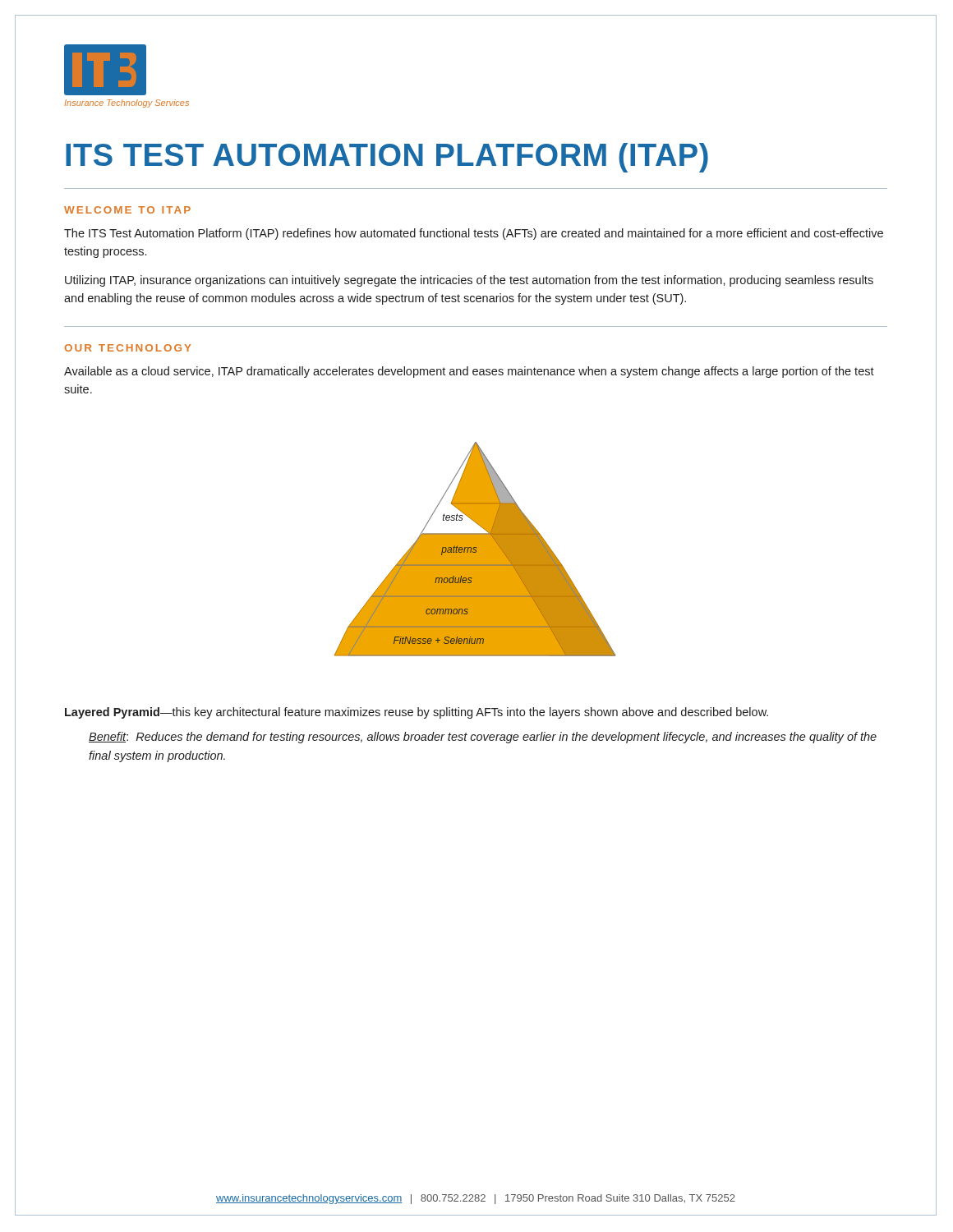953x1232 pixels.
Task: Navigate to the region starting "WELCOME TO ITAP"
Action: click(x=127, y=210)
